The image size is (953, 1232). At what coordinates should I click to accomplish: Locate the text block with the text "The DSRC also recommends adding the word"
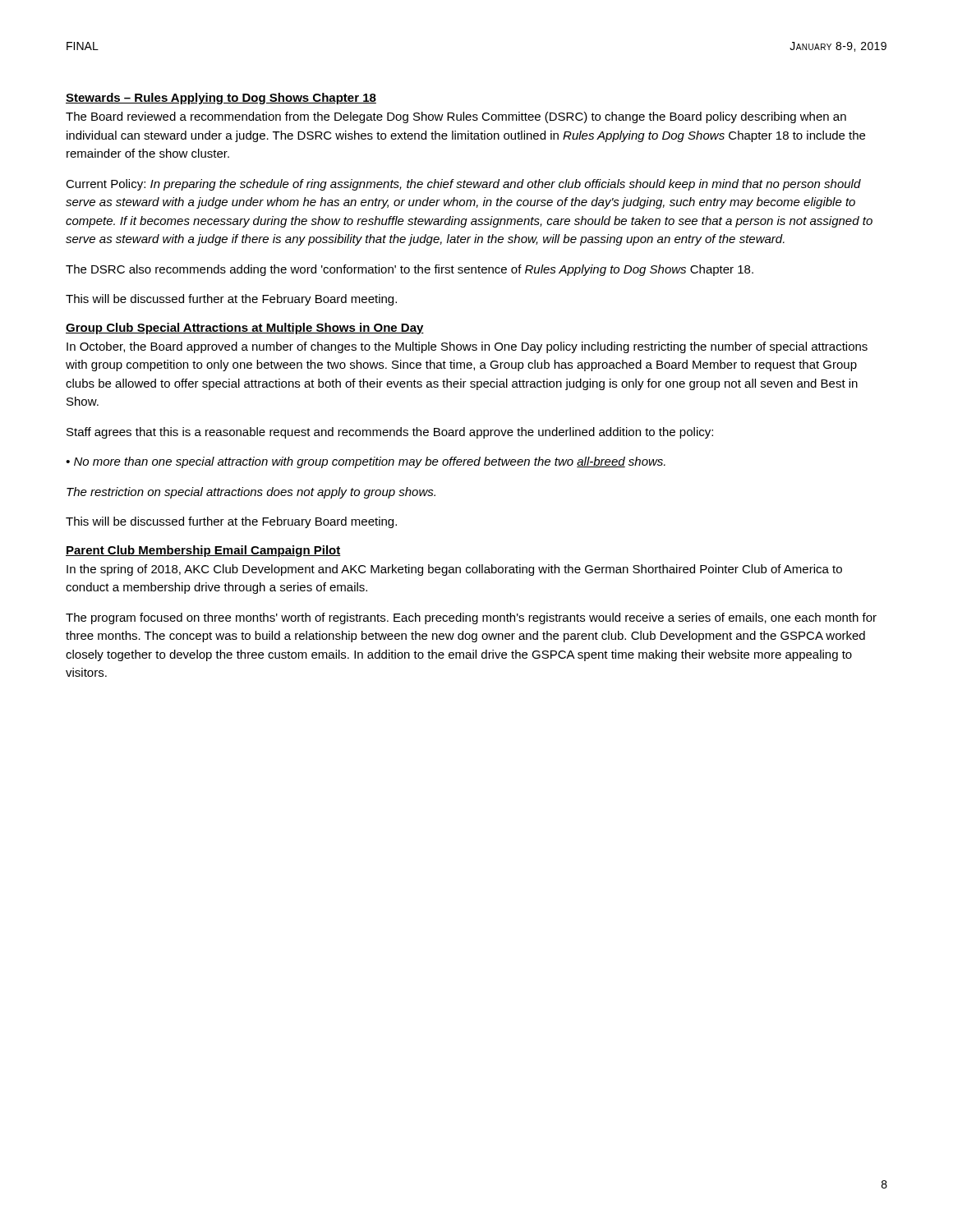click(x=410, y=269)
